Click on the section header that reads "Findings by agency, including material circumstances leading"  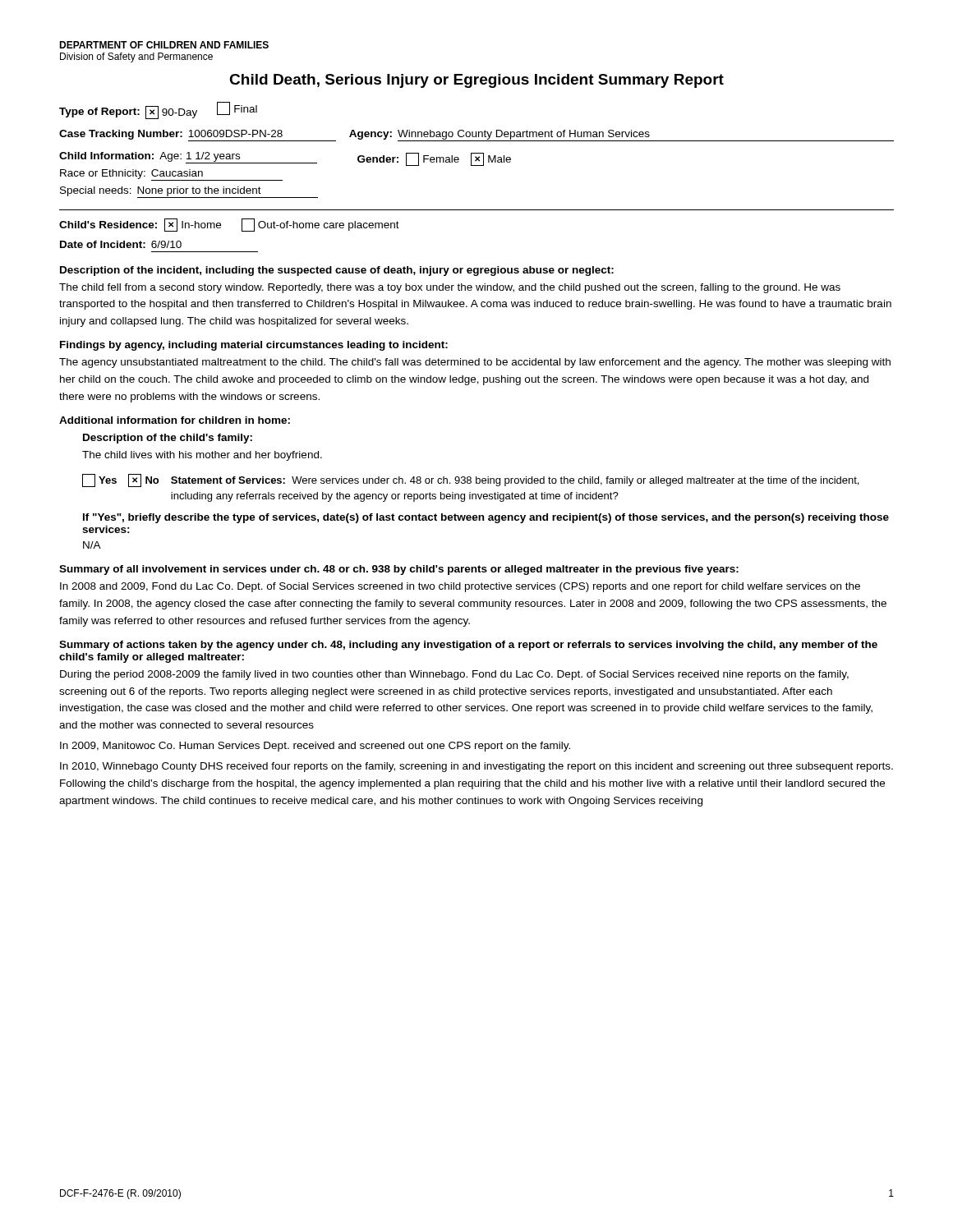(x=254, y=345)
